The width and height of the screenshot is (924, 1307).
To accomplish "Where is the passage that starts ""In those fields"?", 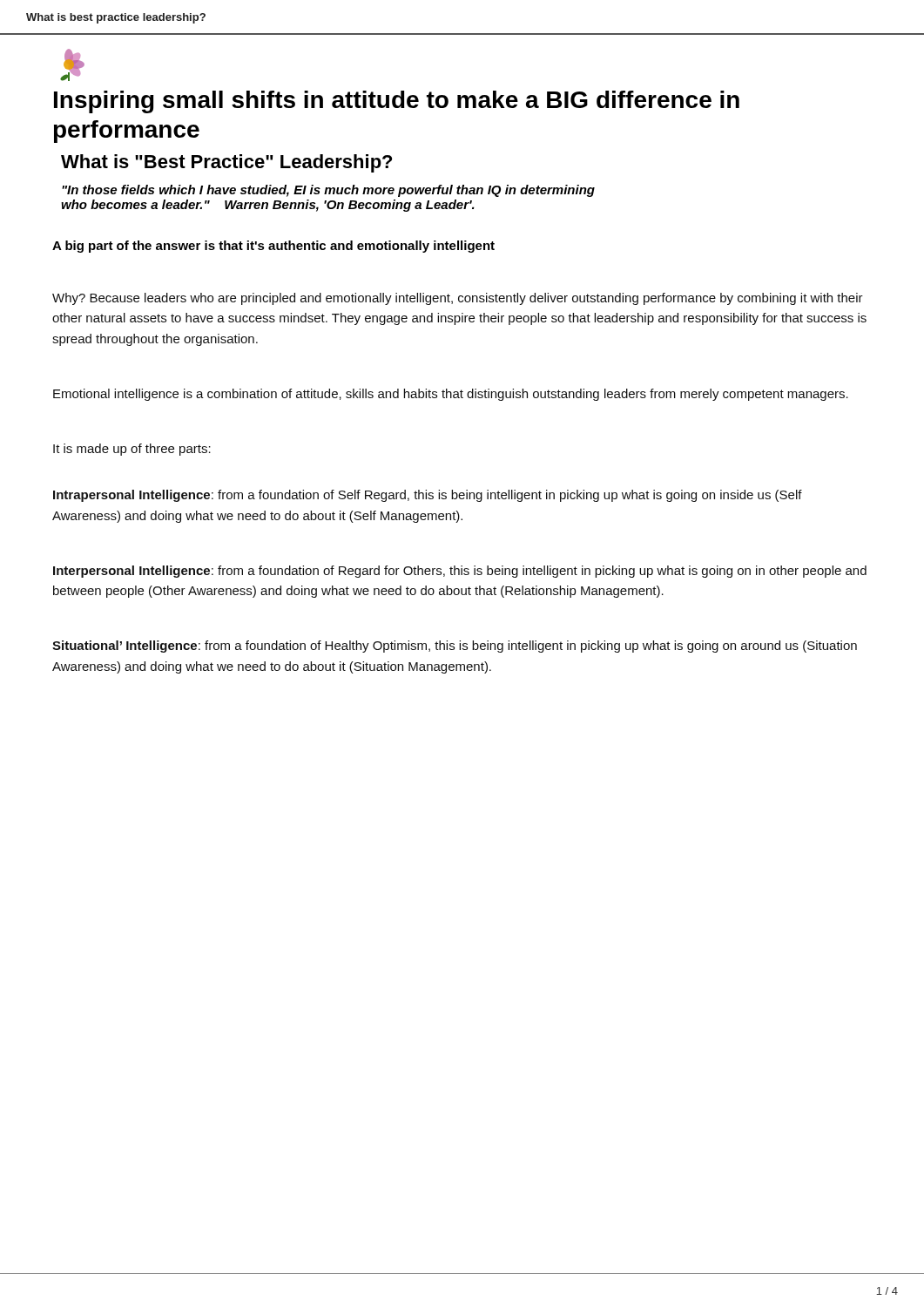I will coord(328,197).
